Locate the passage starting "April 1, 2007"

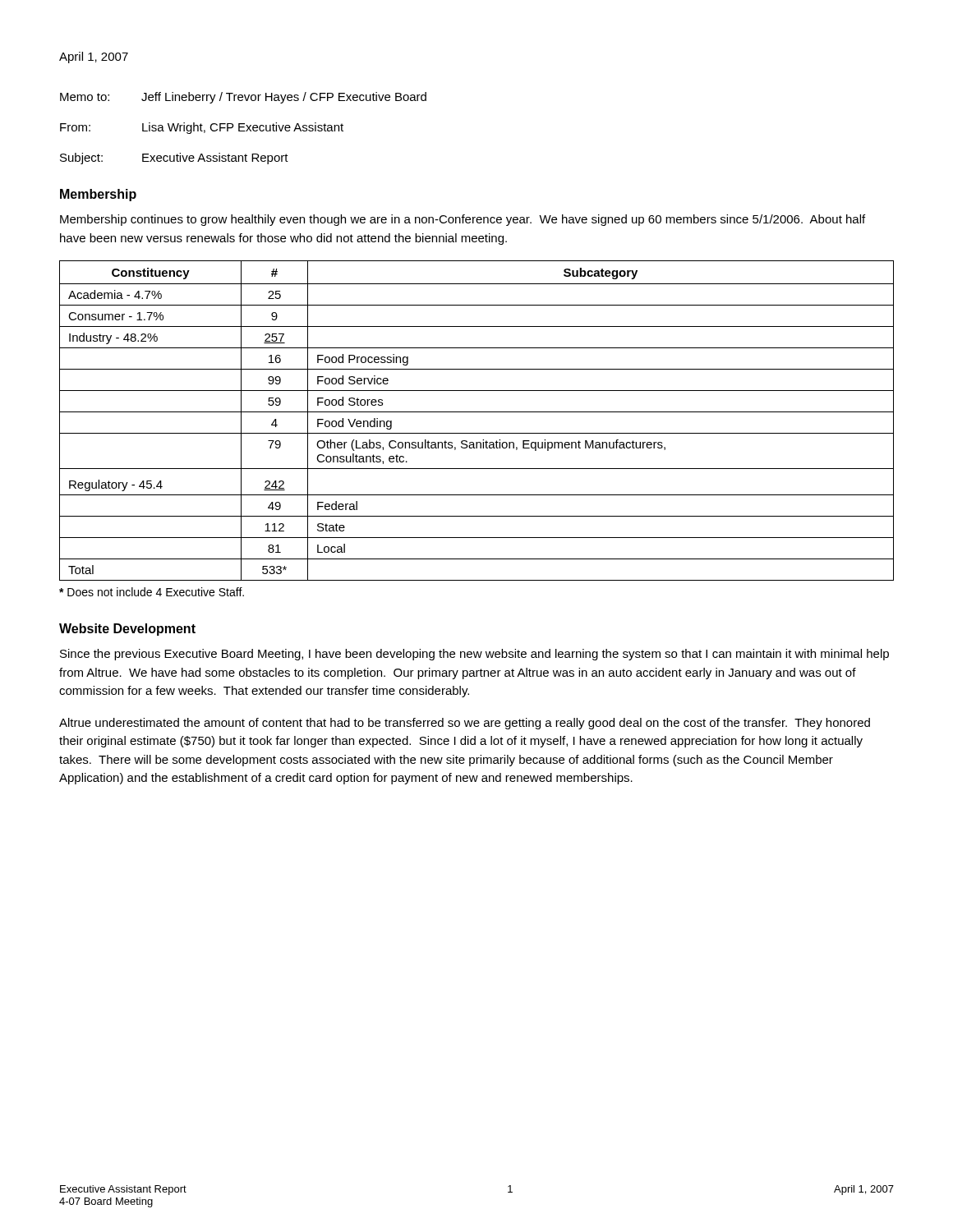pyautogui.click(x=94, y=56)
